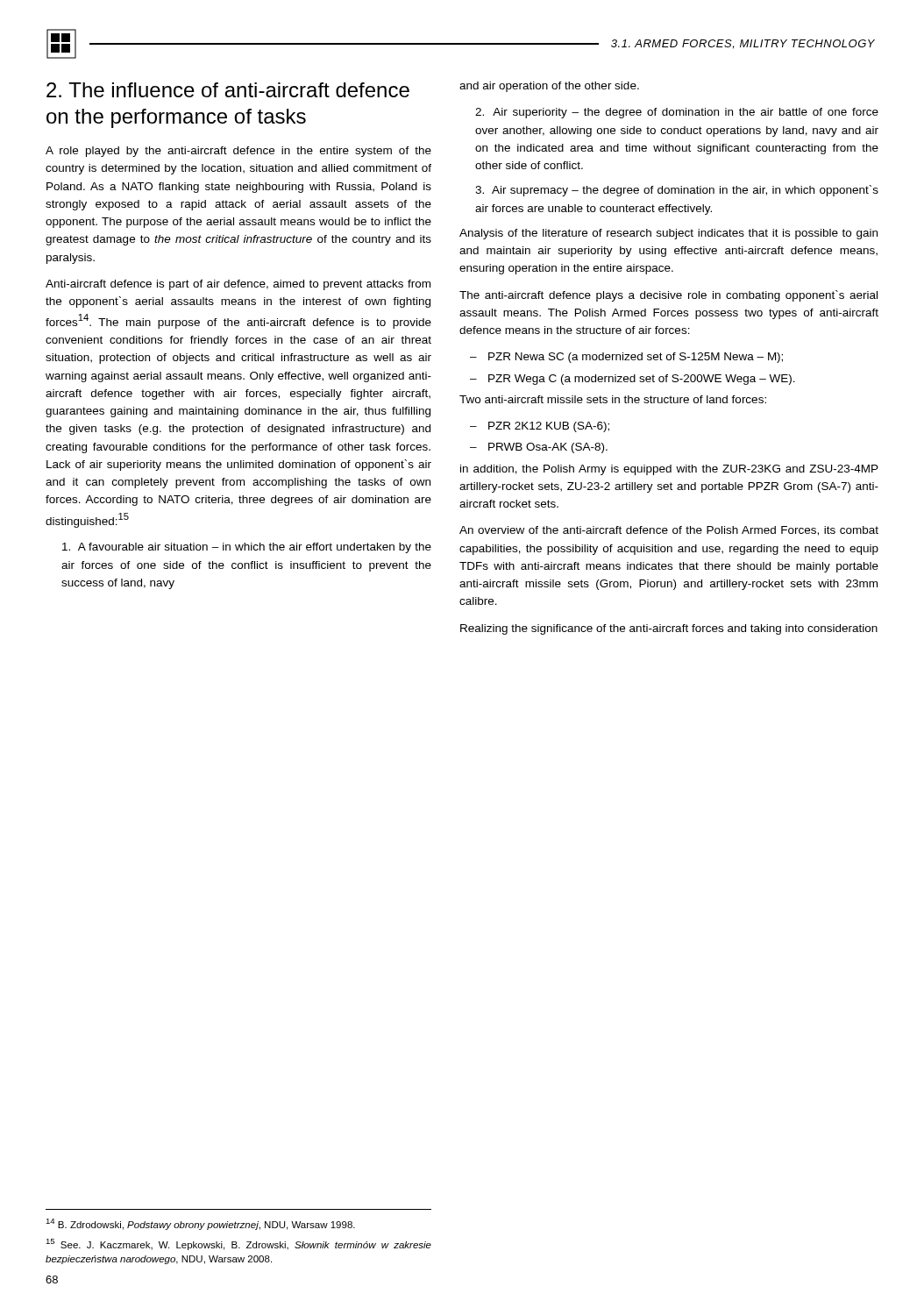Locate the text block containing "A role played by the anti-aircraft defence in"

(x=238, y=204)
